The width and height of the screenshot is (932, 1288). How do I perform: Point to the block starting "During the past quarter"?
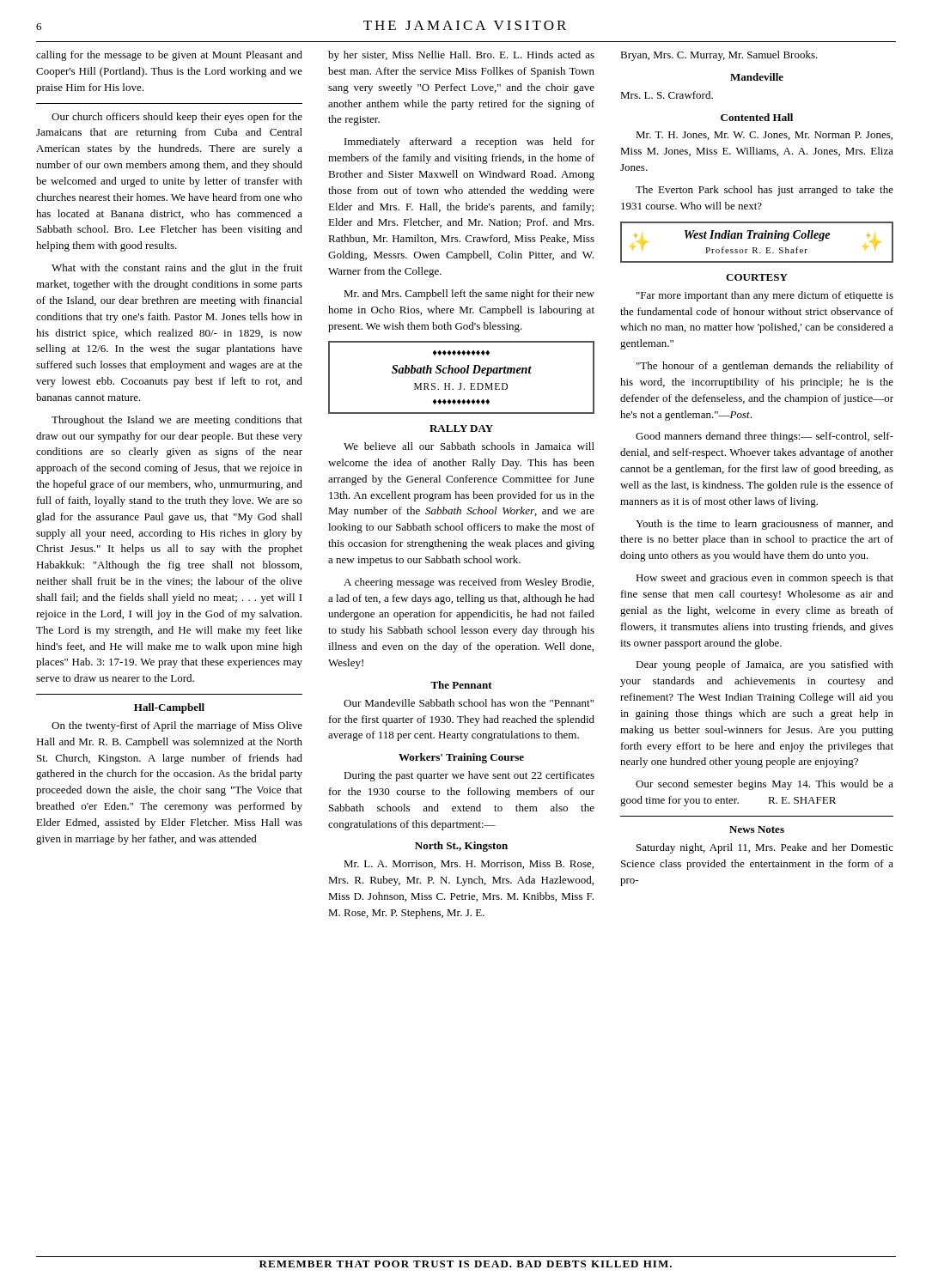point(461,800)
